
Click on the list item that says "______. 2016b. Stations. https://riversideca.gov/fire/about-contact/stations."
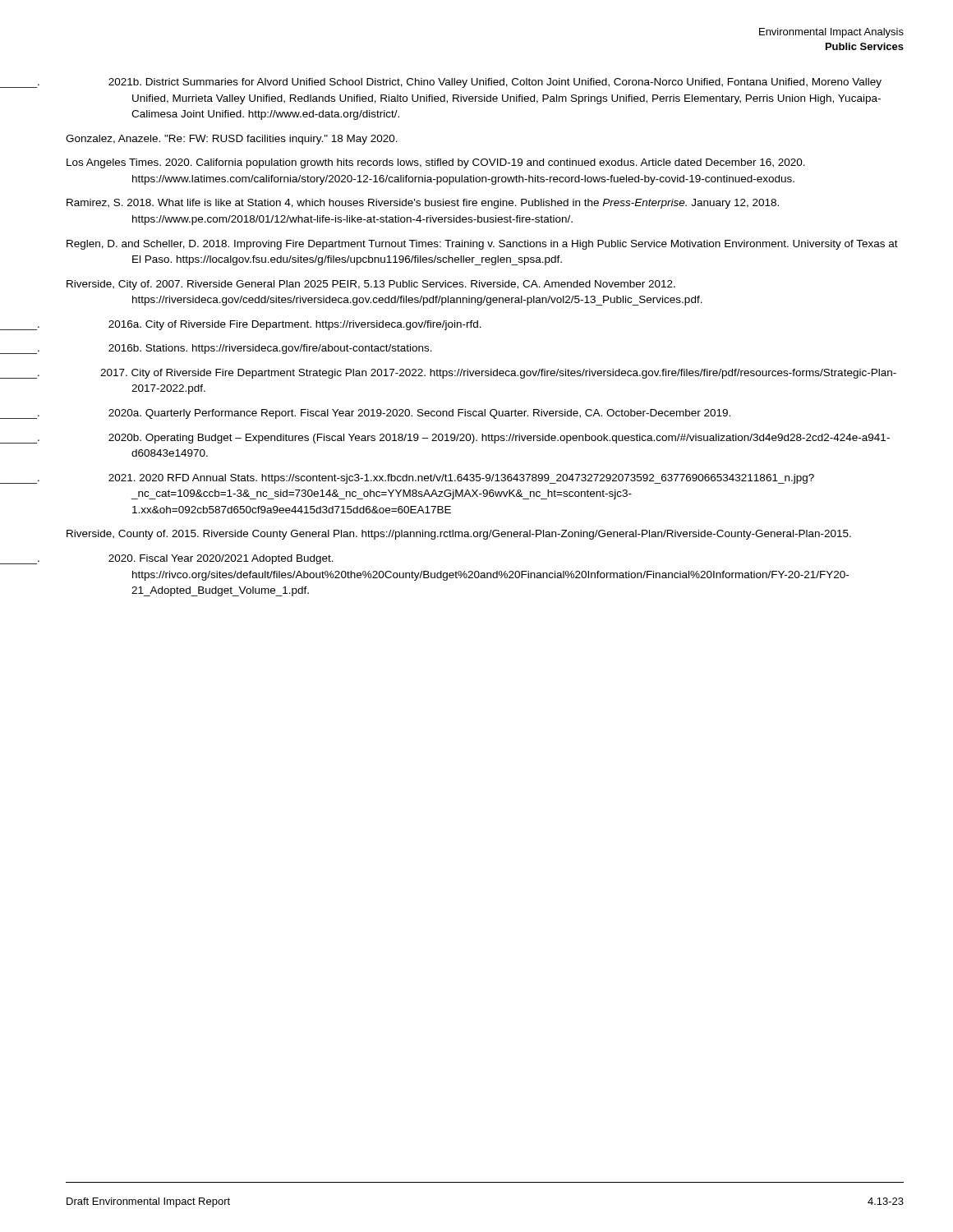point(249,348)
